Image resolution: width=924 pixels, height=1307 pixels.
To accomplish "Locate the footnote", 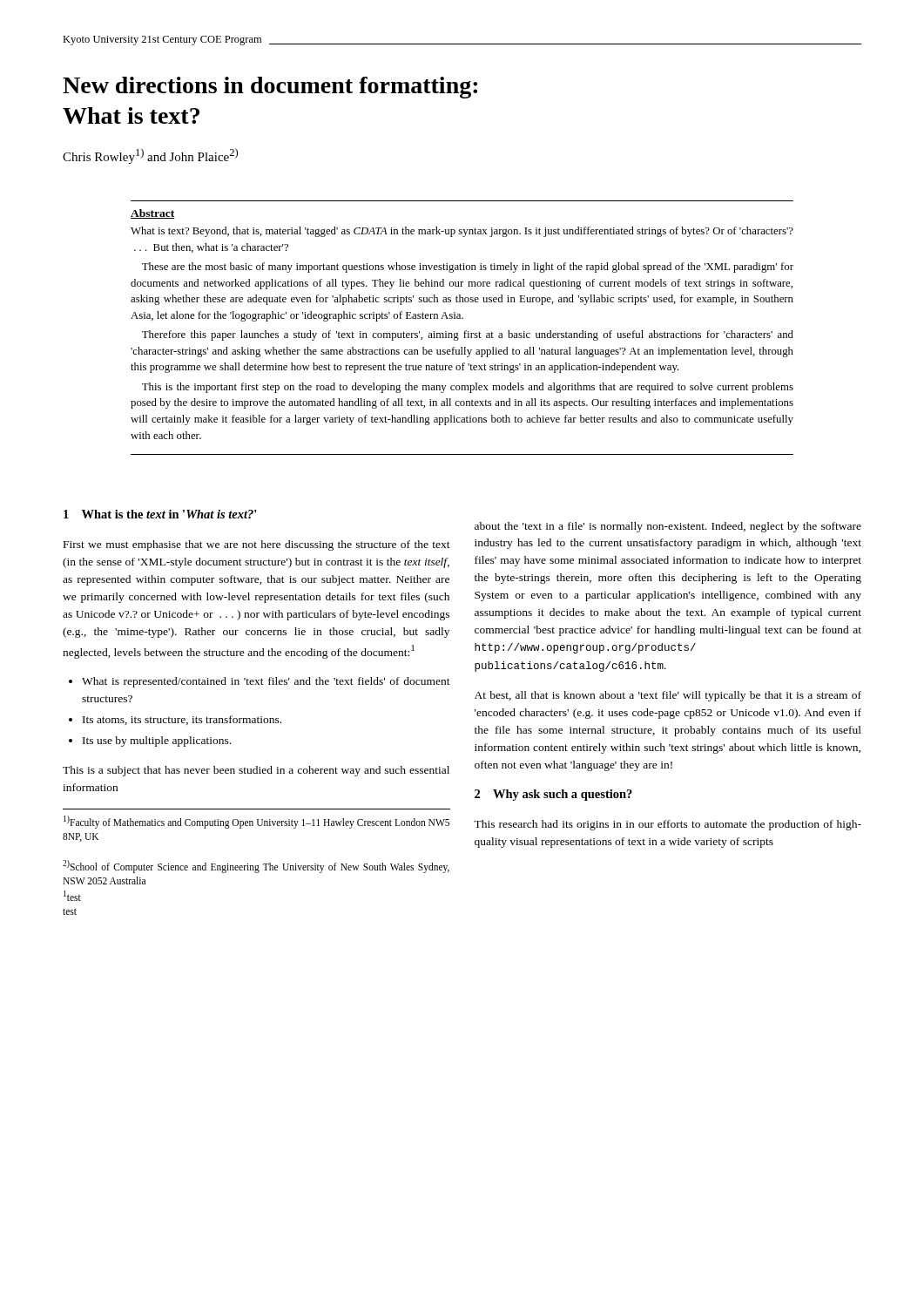I will click(256, 865).
